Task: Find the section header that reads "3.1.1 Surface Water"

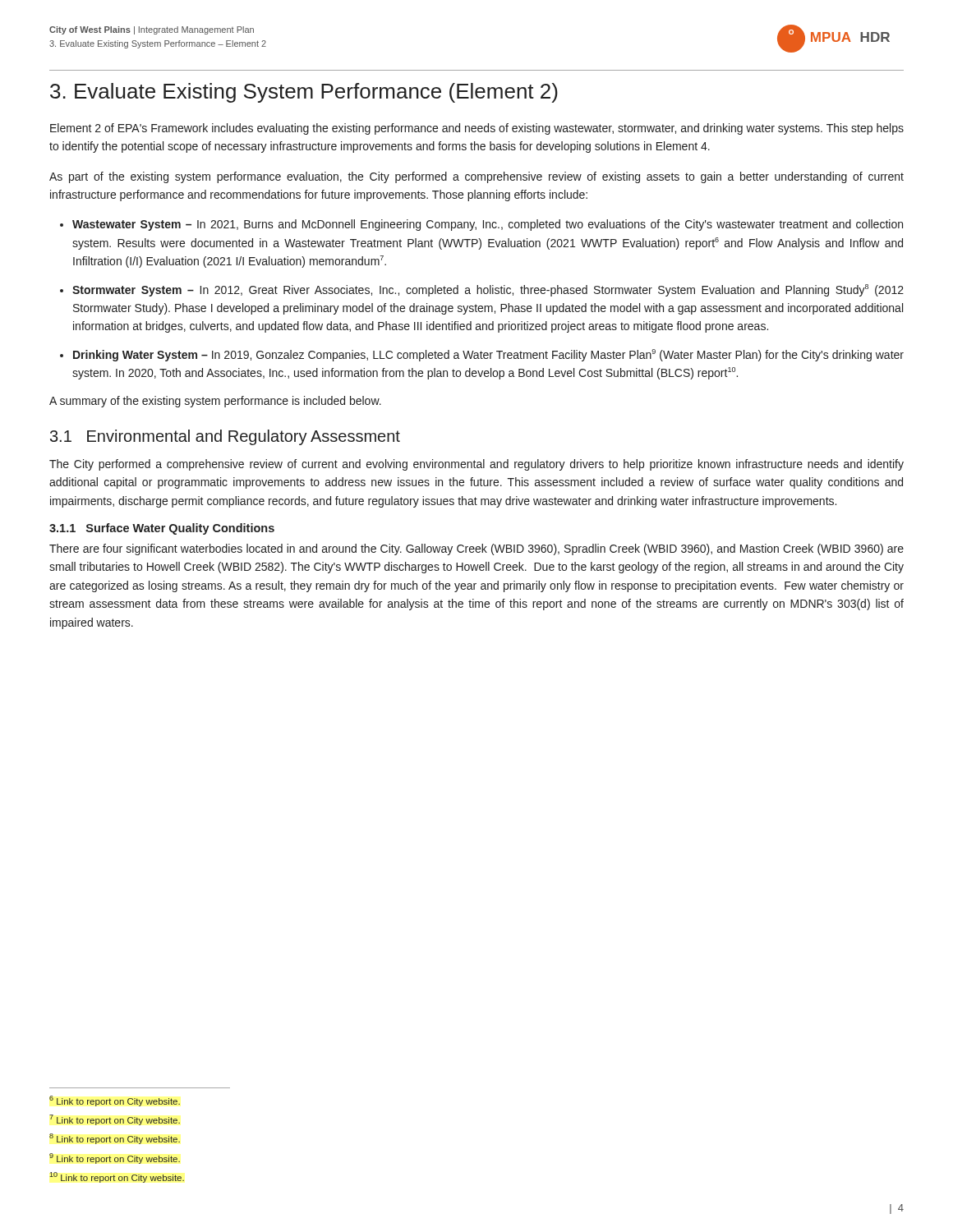Action: point(162,529)
